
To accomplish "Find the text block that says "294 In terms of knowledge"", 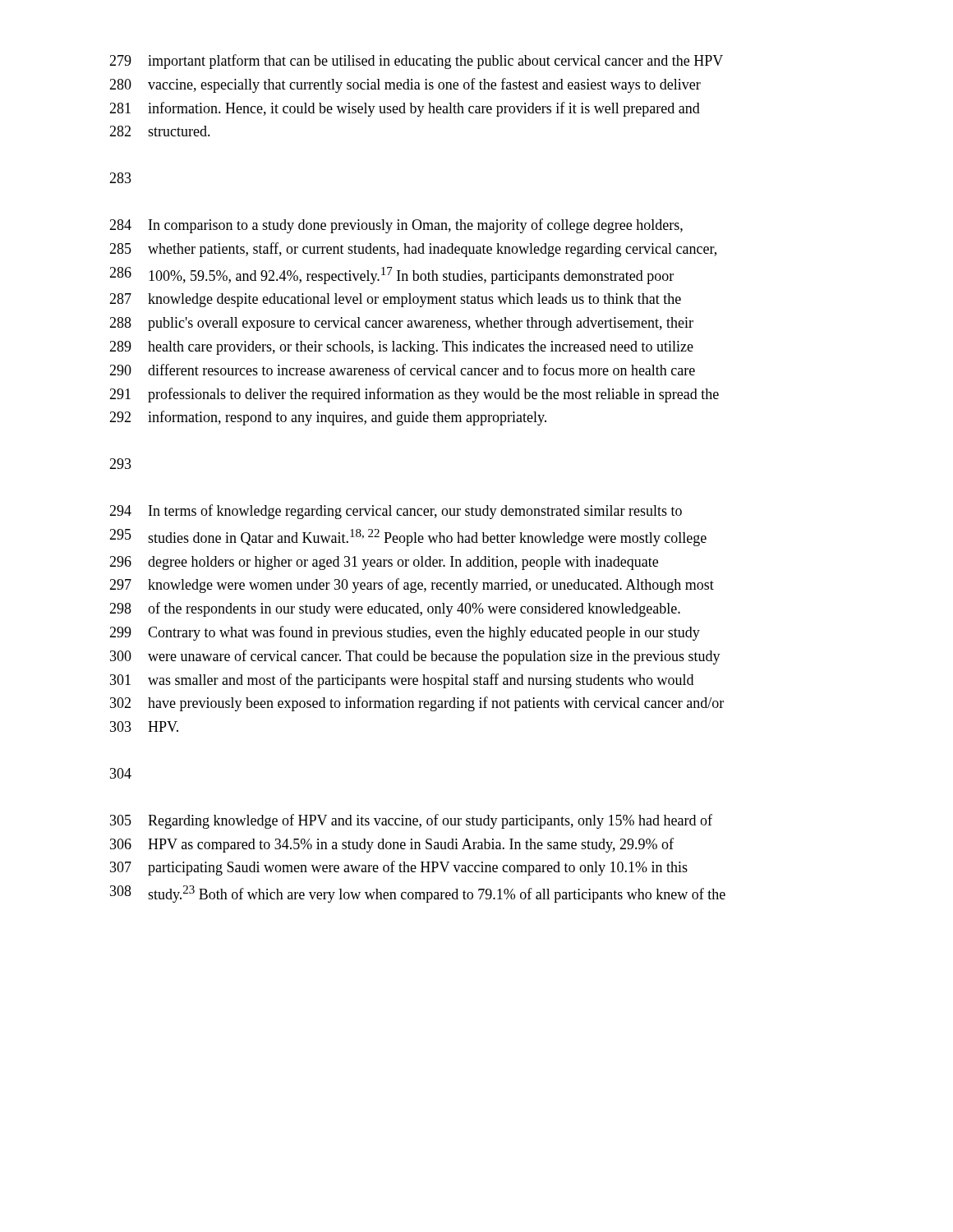I will [x=476, y=619].
